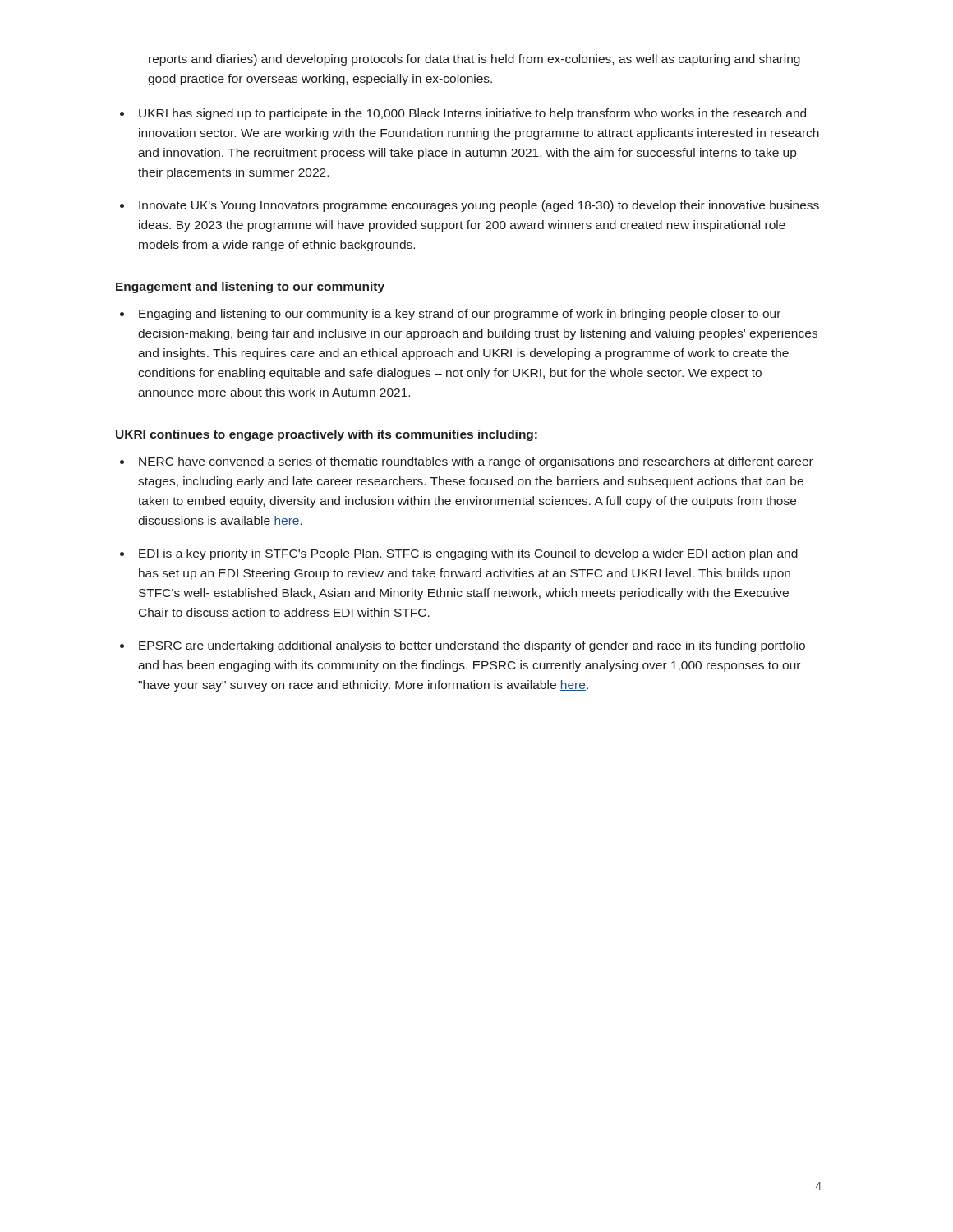Locate the list item that reads "Engaging and listening to our community is"

coord(478,353)
